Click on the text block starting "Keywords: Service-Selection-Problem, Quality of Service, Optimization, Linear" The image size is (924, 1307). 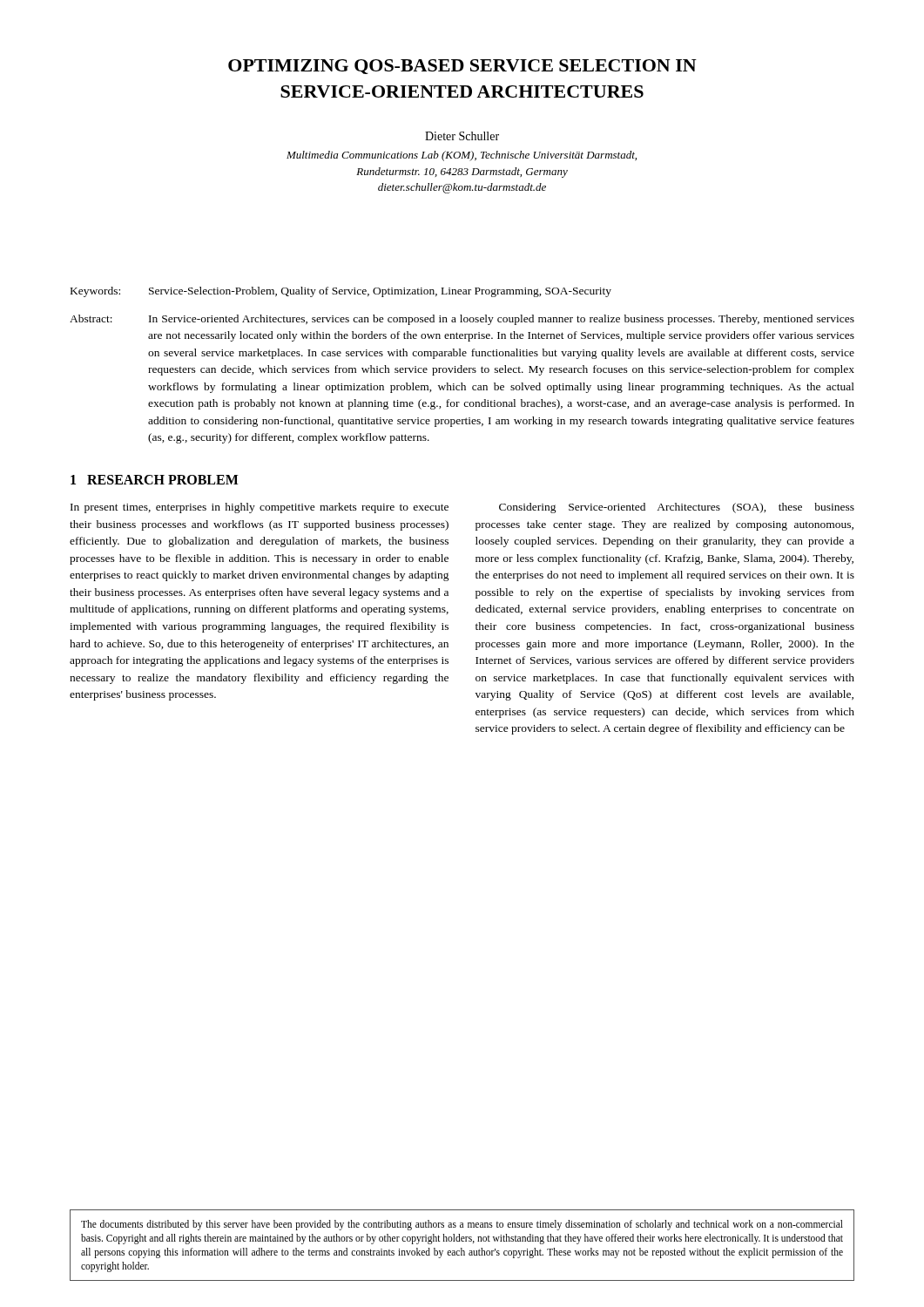(x=462, y=291)
